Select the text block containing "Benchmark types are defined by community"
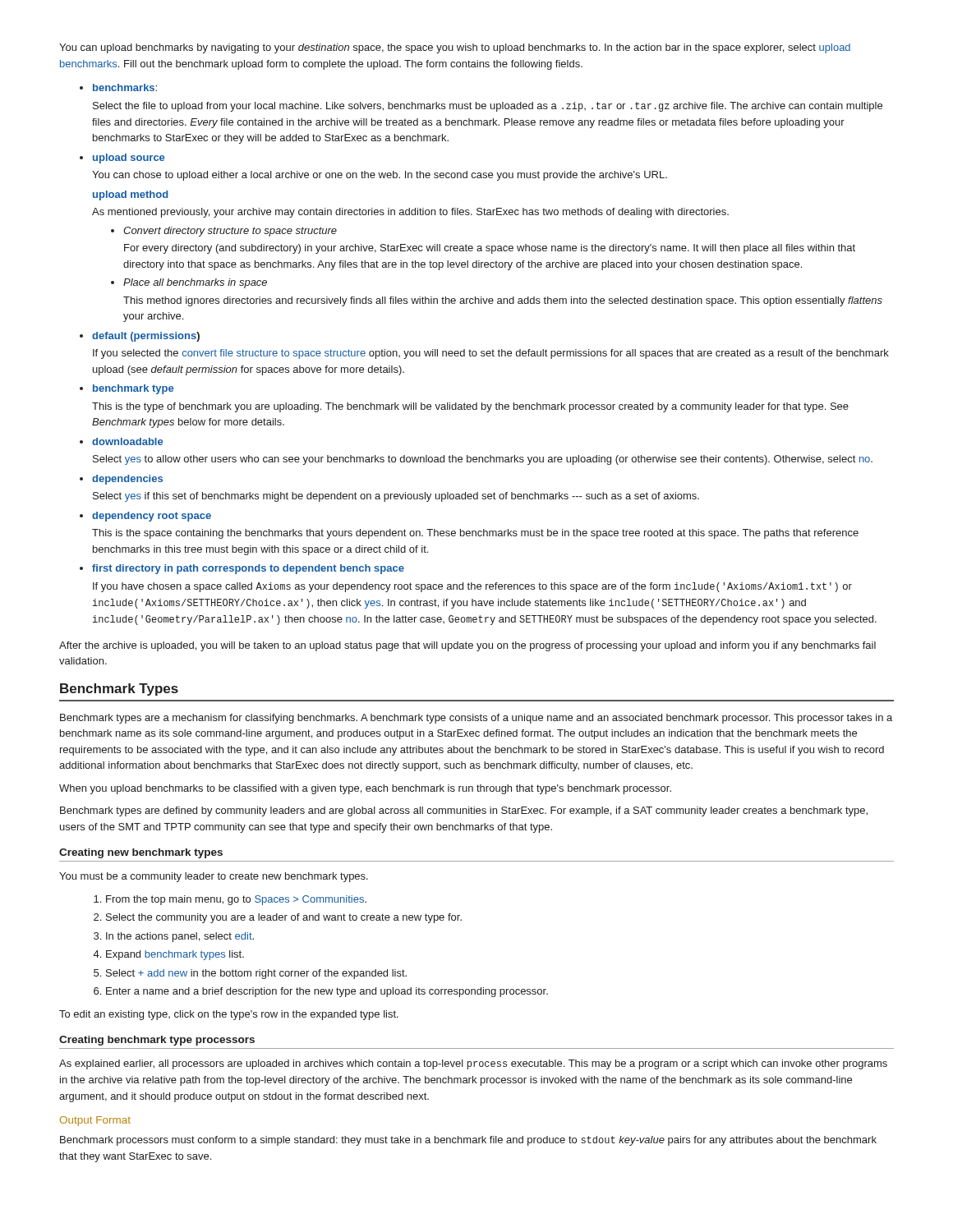Image resolution: width=953 pixels, height=1232 pixels. pos(464,818)
